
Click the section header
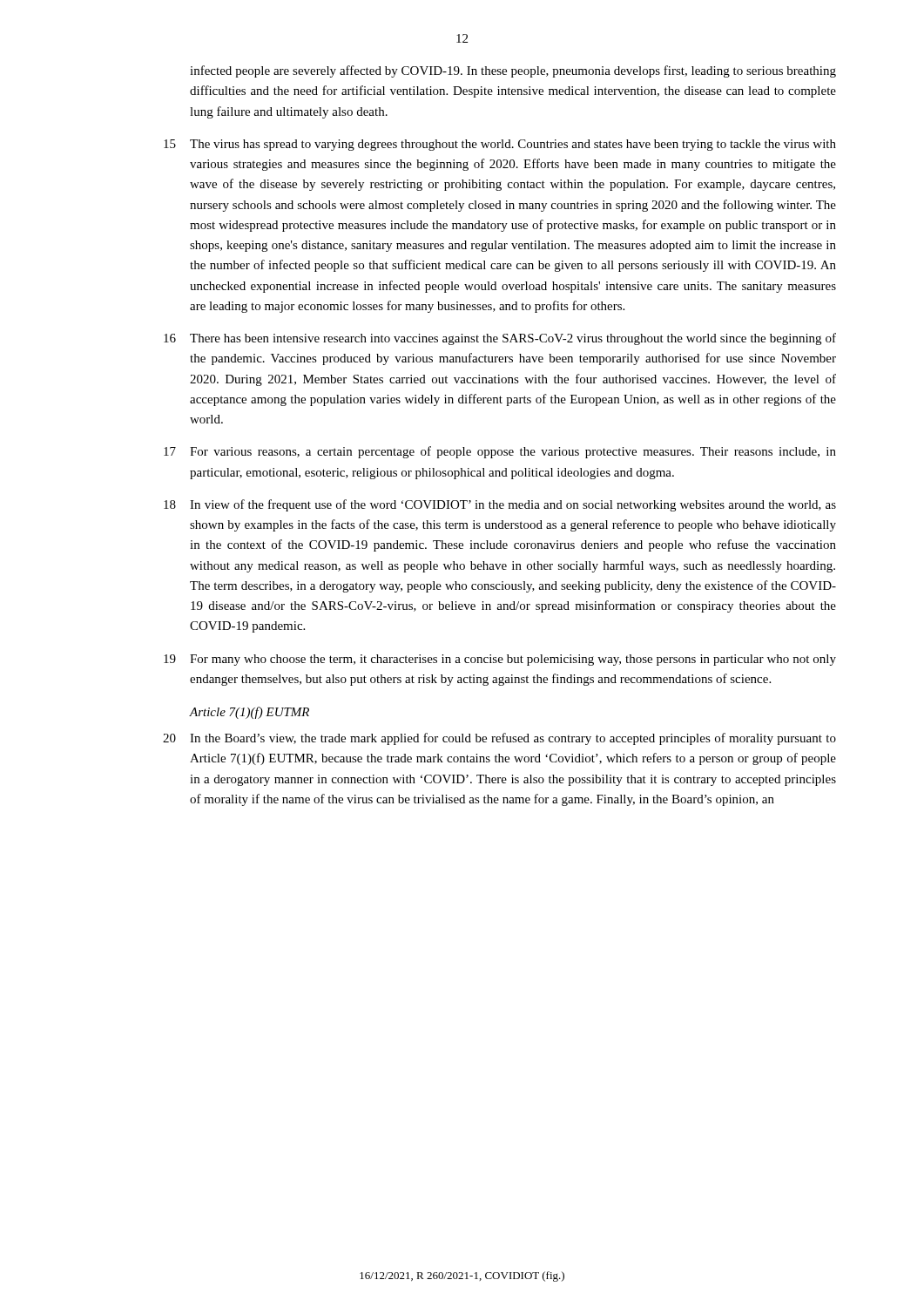click(250, 712)
